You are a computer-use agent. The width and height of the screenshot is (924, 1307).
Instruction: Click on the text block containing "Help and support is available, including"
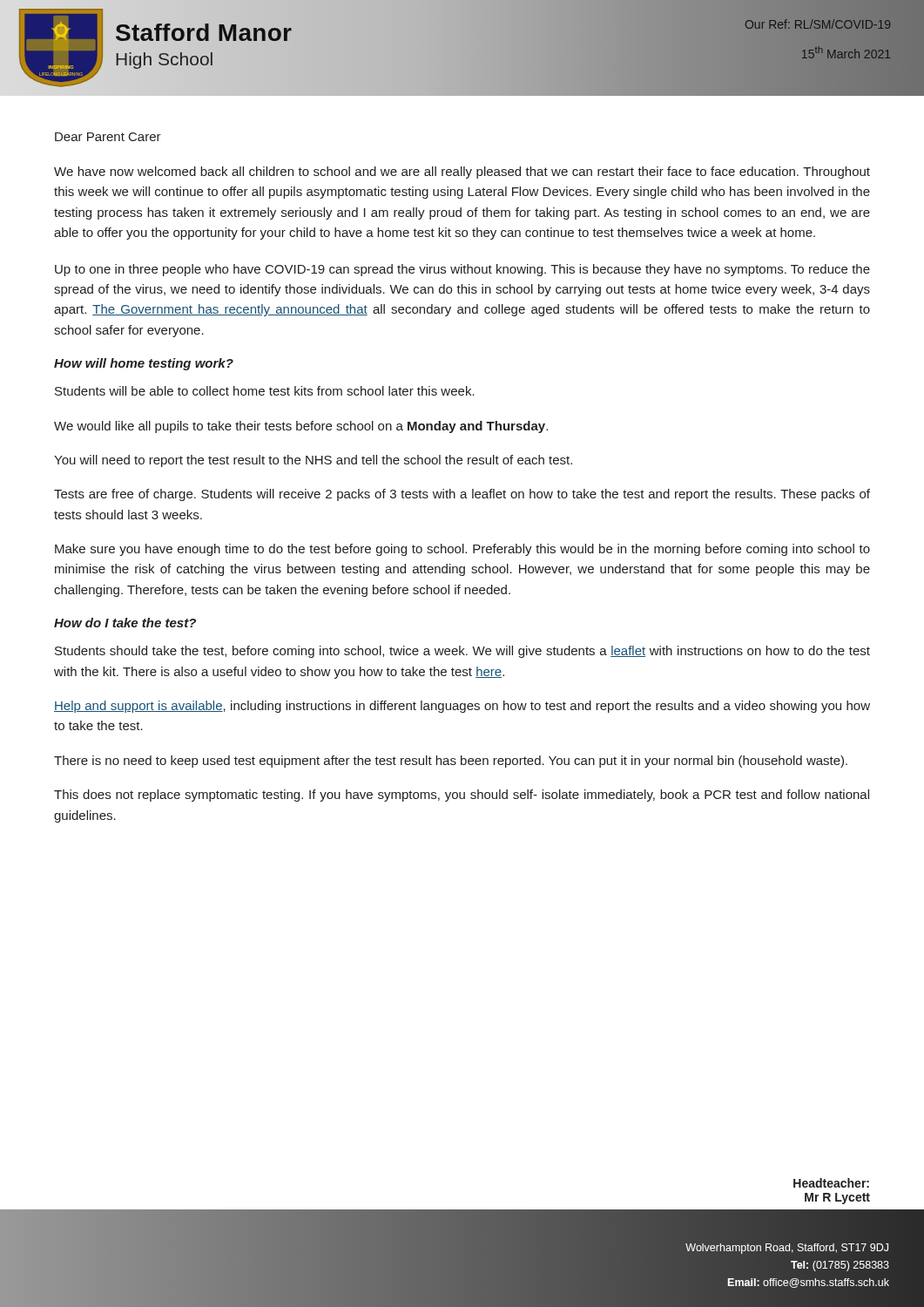(x=462, y=716)
